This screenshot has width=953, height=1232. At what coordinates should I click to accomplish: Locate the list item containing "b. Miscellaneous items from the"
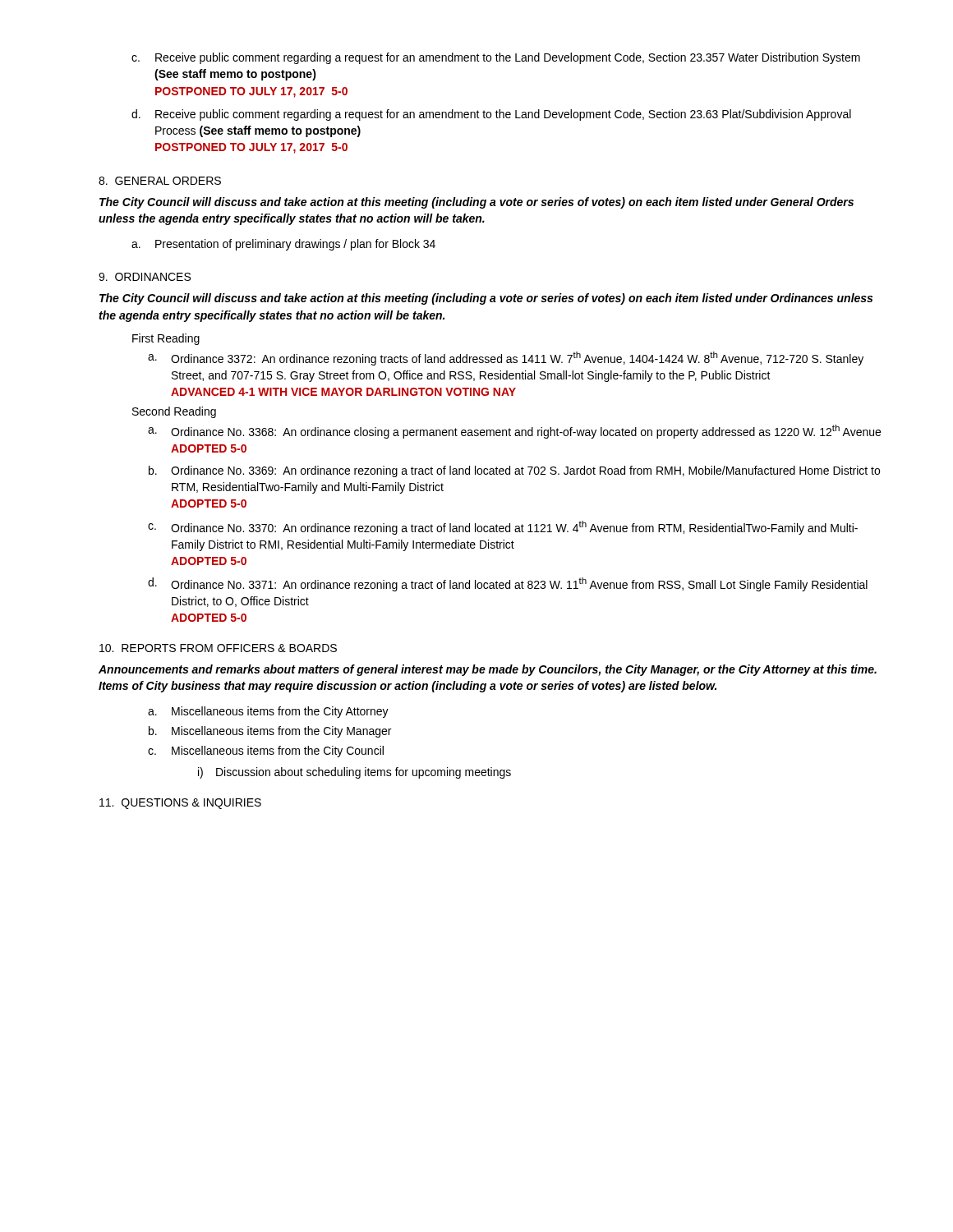[x=270, y=732]
